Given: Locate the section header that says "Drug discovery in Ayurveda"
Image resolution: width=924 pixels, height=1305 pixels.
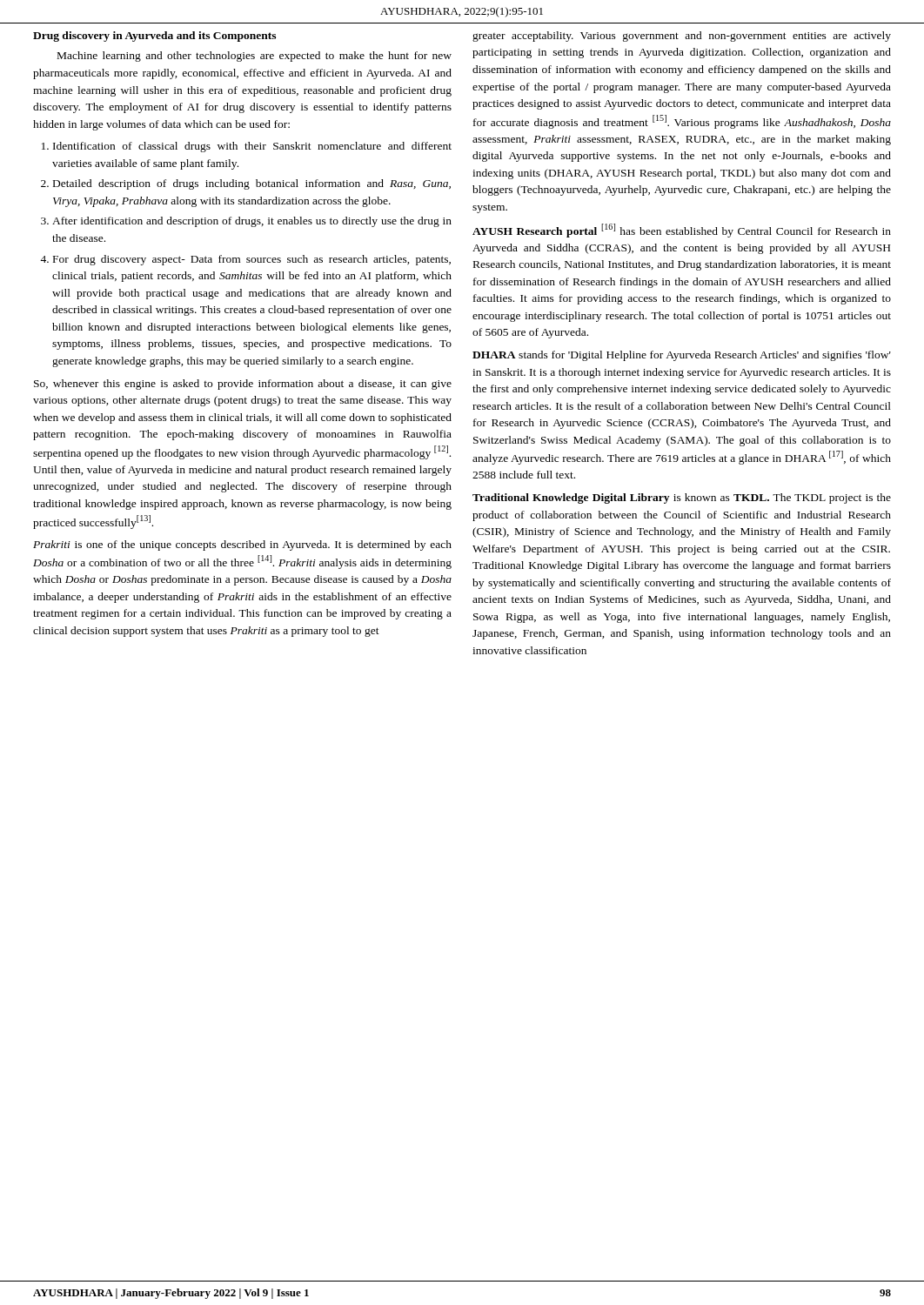Looking at the screenshot, I should pos(155,35).
